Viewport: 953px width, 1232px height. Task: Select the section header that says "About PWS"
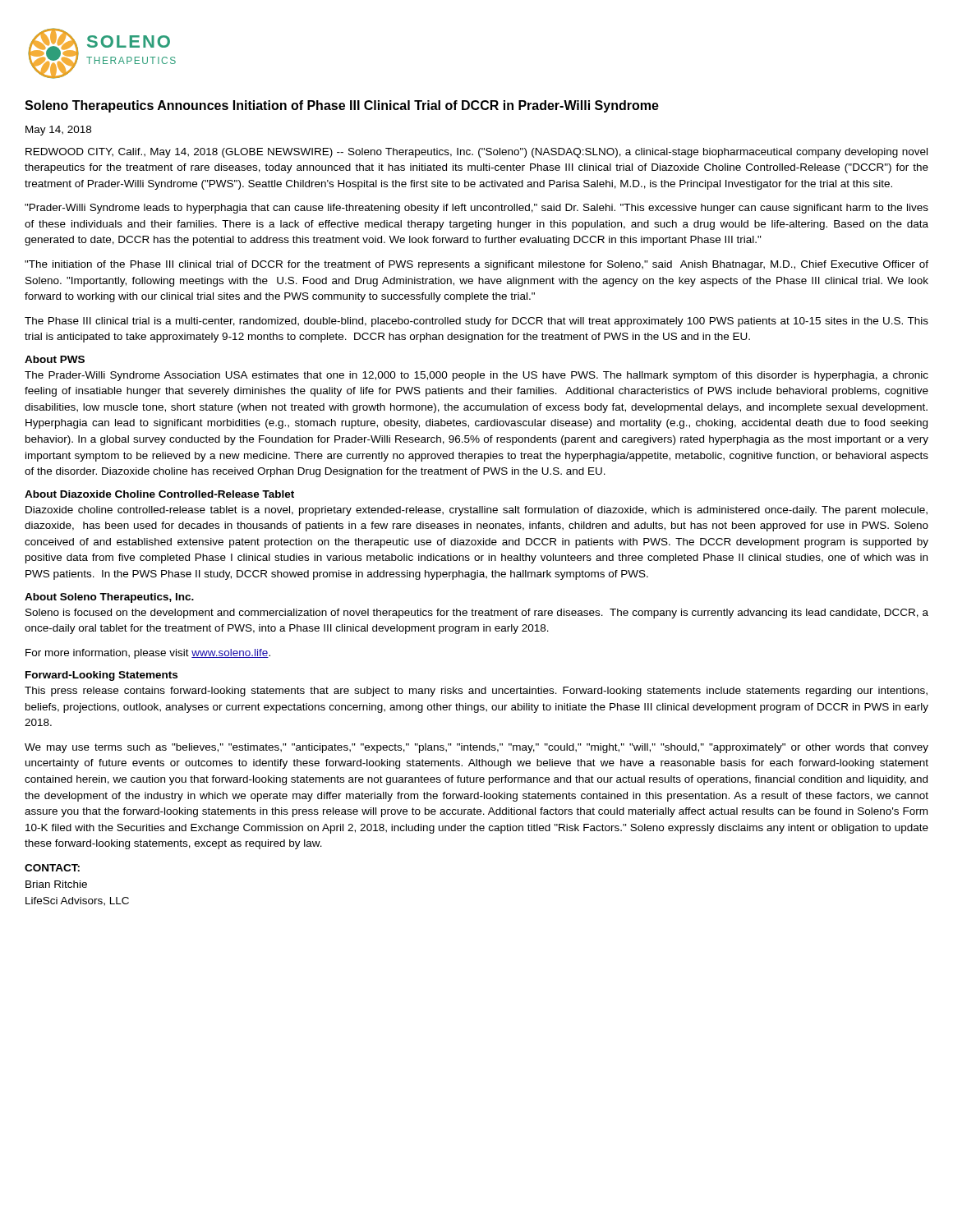[55, 359]
